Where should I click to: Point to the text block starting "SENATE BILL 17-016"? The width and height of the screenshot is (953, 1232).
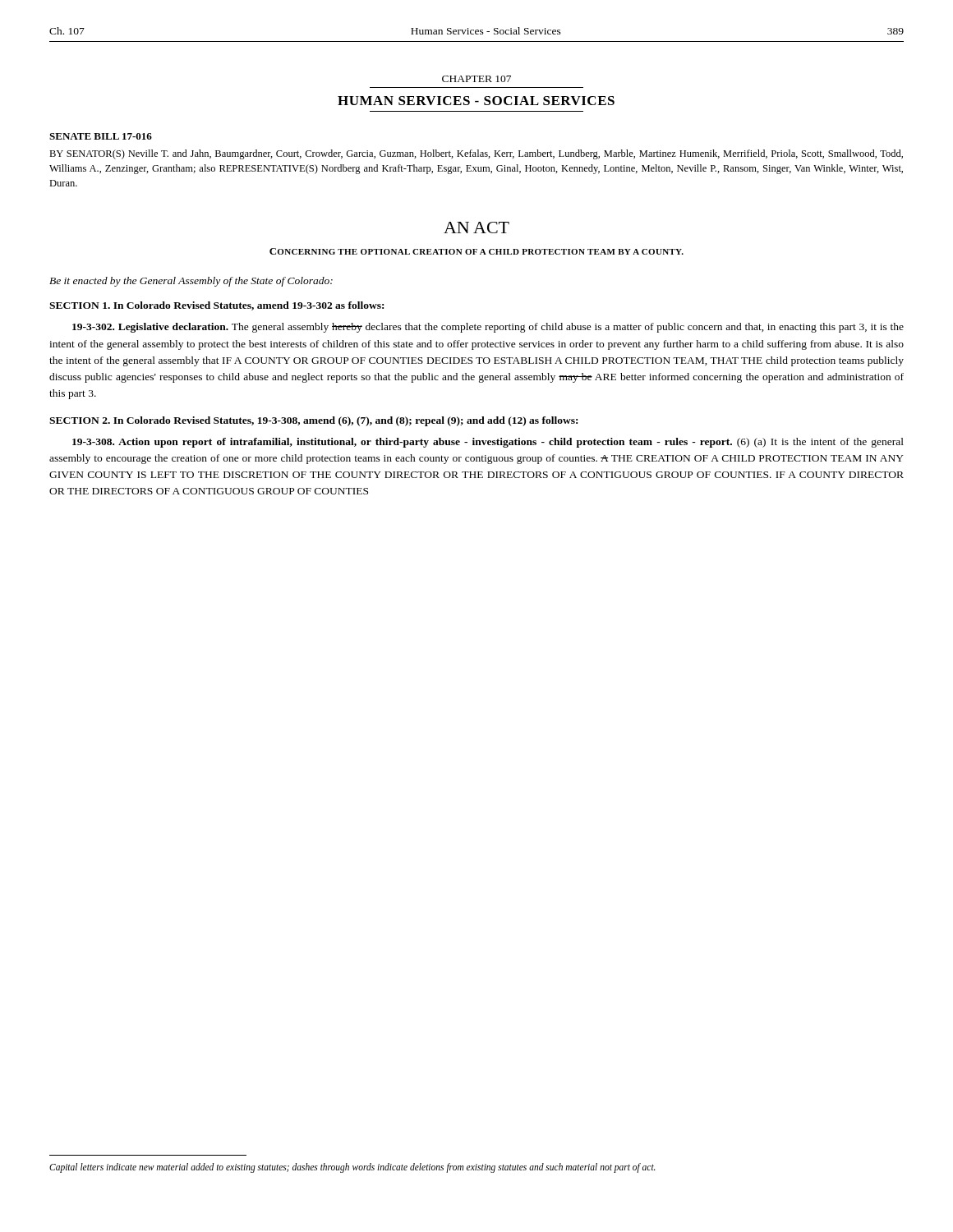pyautogui.click(x=101, y=136)
